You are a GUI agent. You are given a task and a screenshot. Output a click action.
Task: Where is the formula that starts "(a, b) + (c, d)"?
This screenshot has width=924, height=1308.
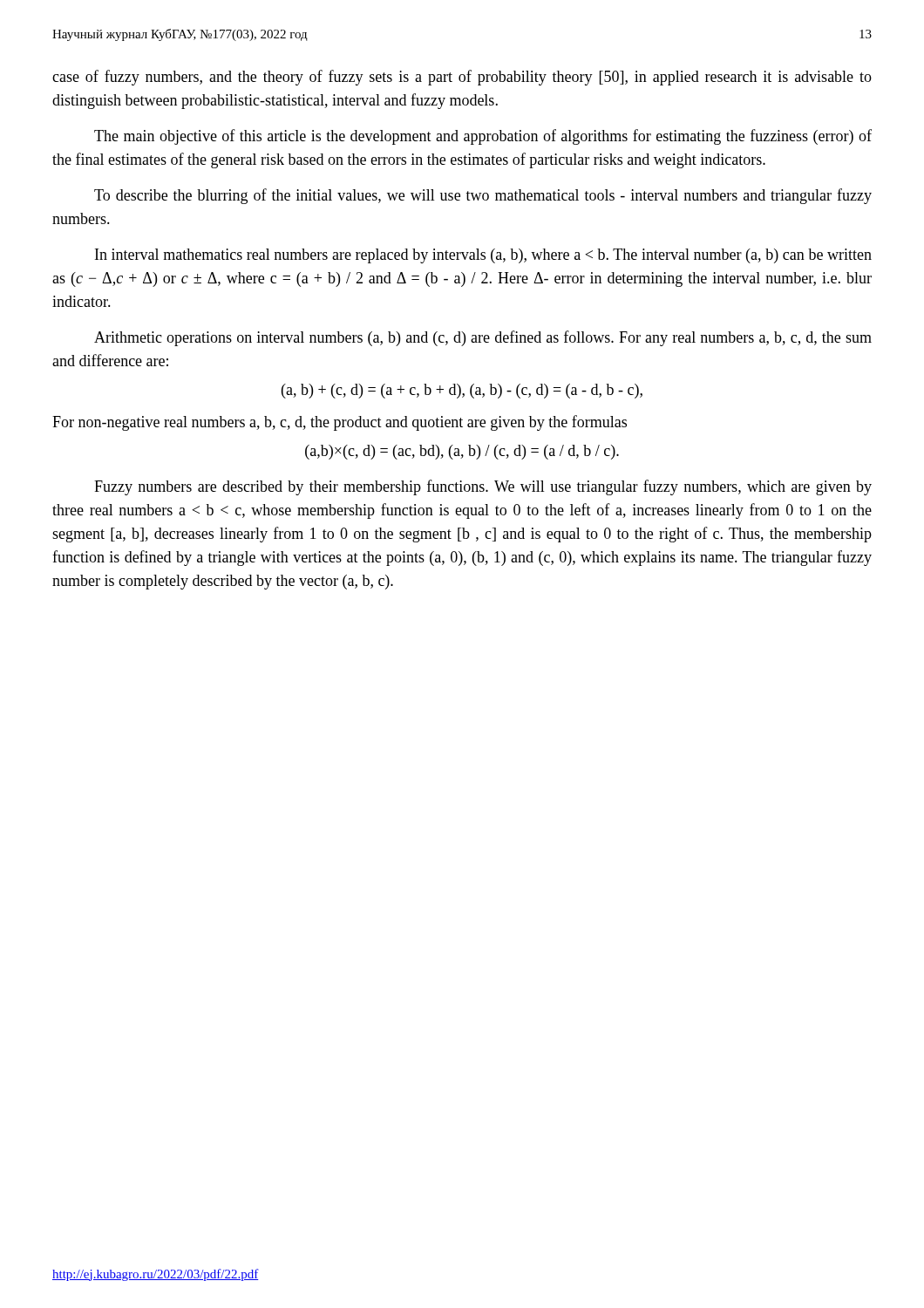click(462, 390)
